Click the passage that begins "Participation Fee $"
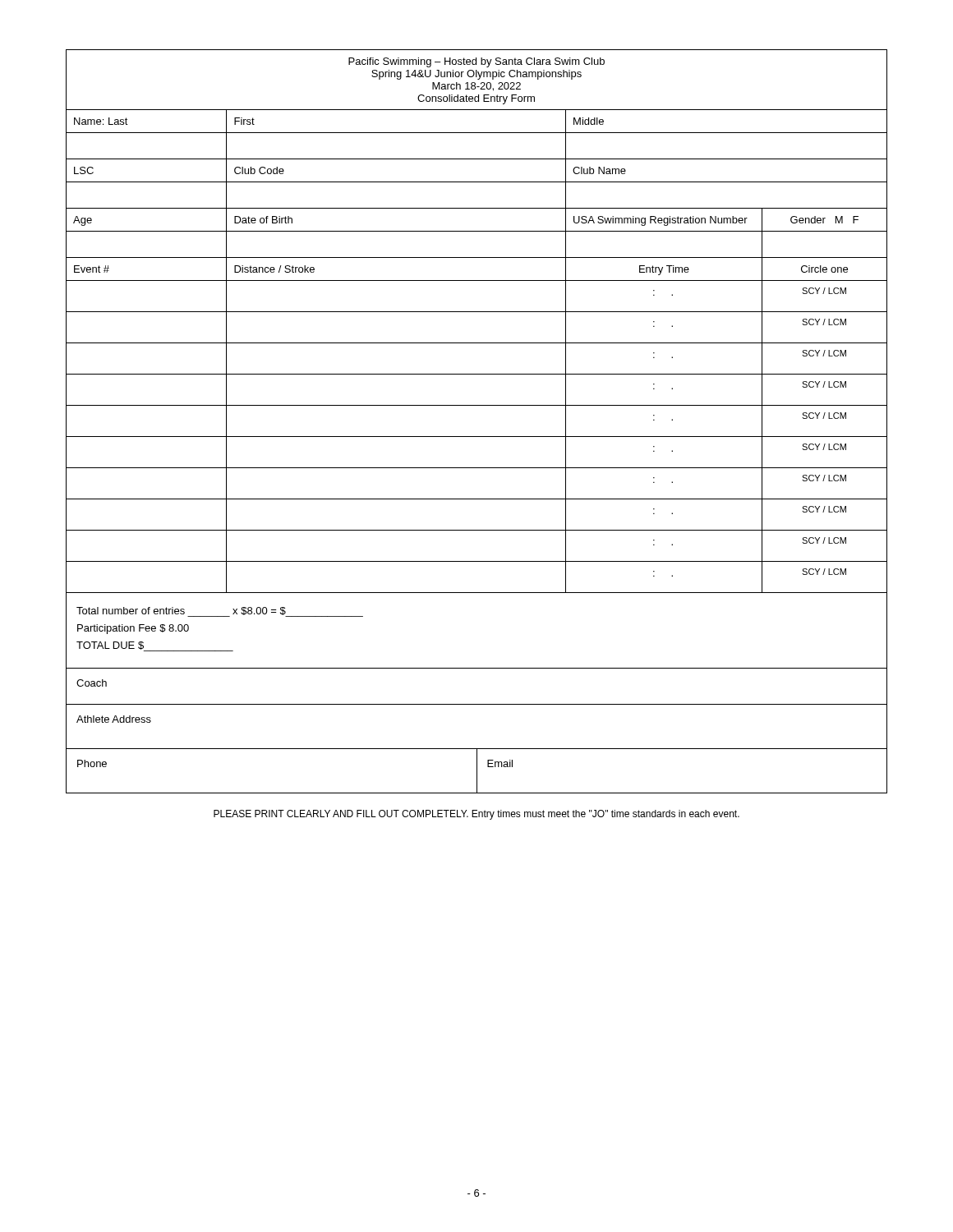Viewport: 953px width, 1232px height. [133, 628]
